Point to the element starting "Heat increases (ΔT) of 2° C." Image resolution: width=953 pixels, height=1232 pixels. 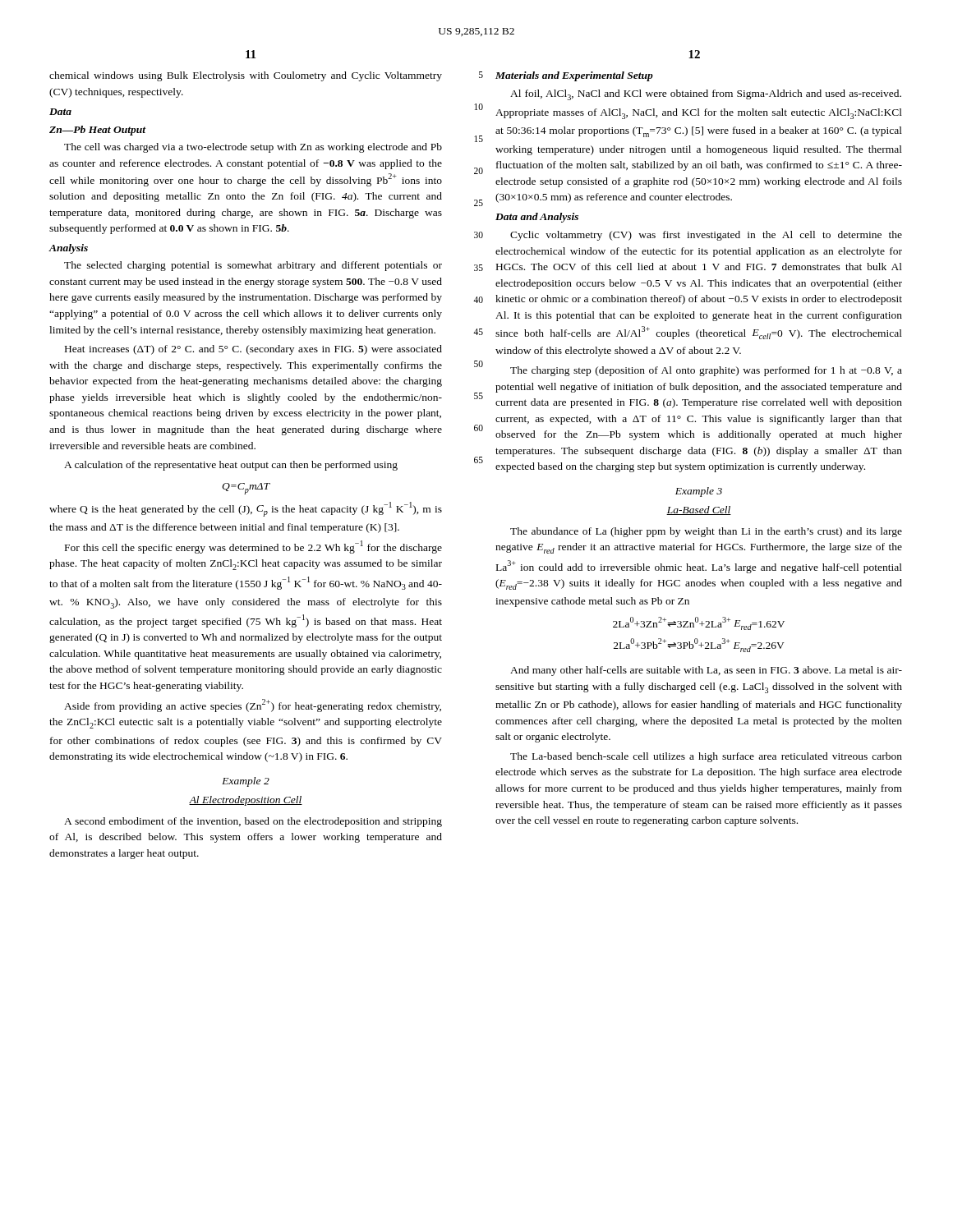[246, 397]
